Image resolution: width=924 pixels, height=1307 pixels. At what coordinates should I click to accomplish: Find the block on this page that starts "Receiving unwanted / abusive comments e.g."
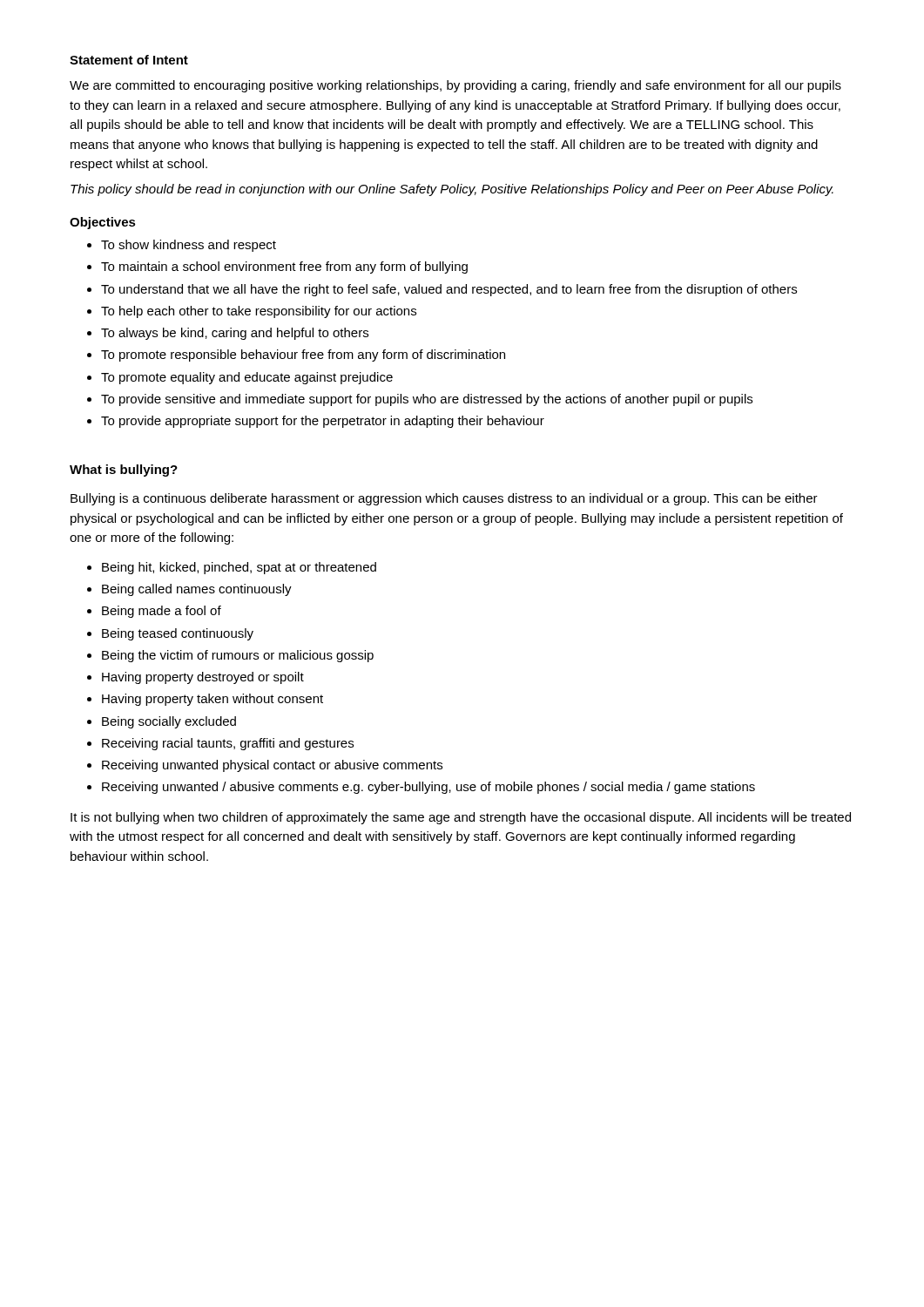[x=428, y=787]
